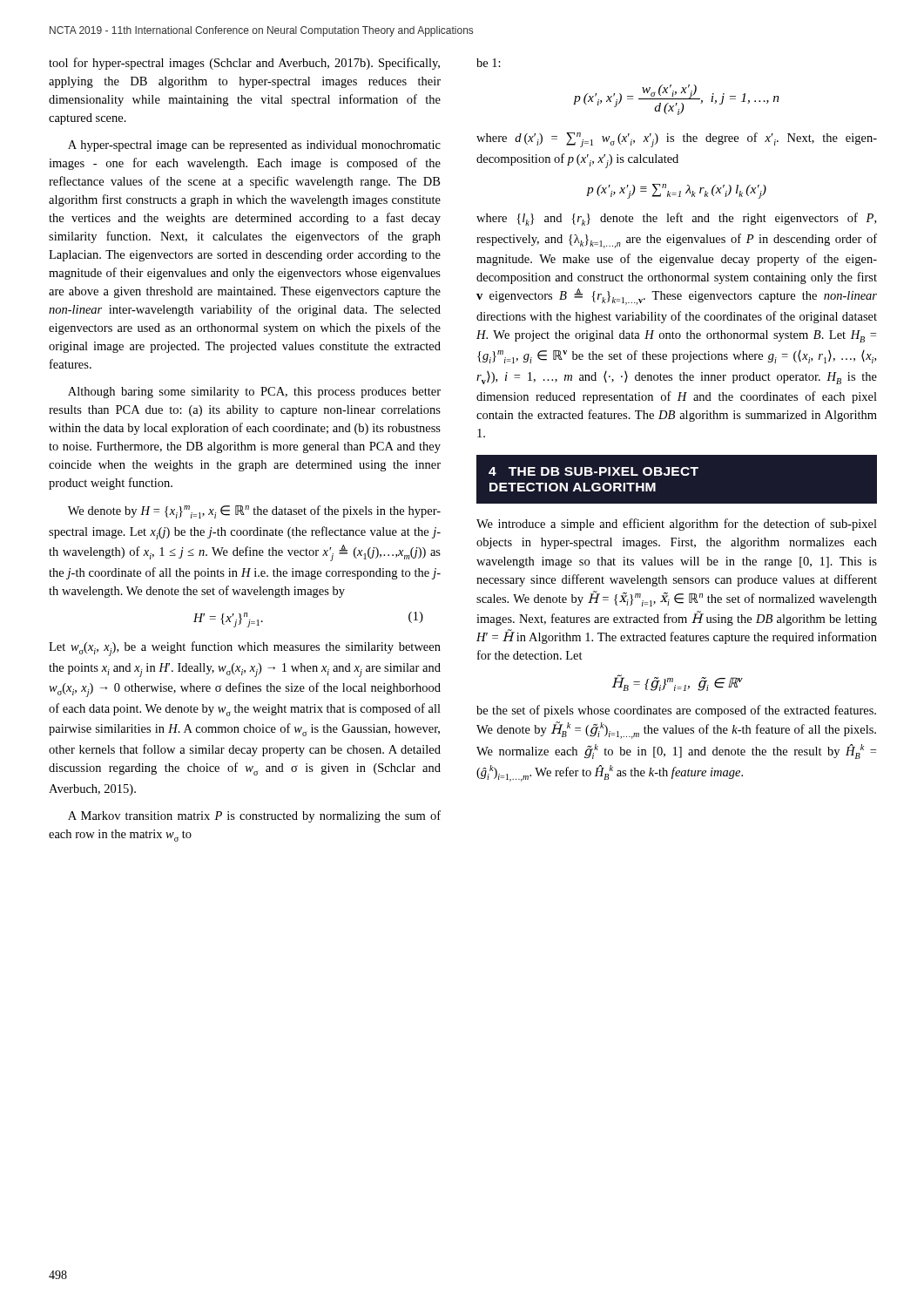Point to "H̃B = {g̃i}mi=1, g̃i ∈ ℝv"
Viewport: 924px width, 1307px height.
677,683
